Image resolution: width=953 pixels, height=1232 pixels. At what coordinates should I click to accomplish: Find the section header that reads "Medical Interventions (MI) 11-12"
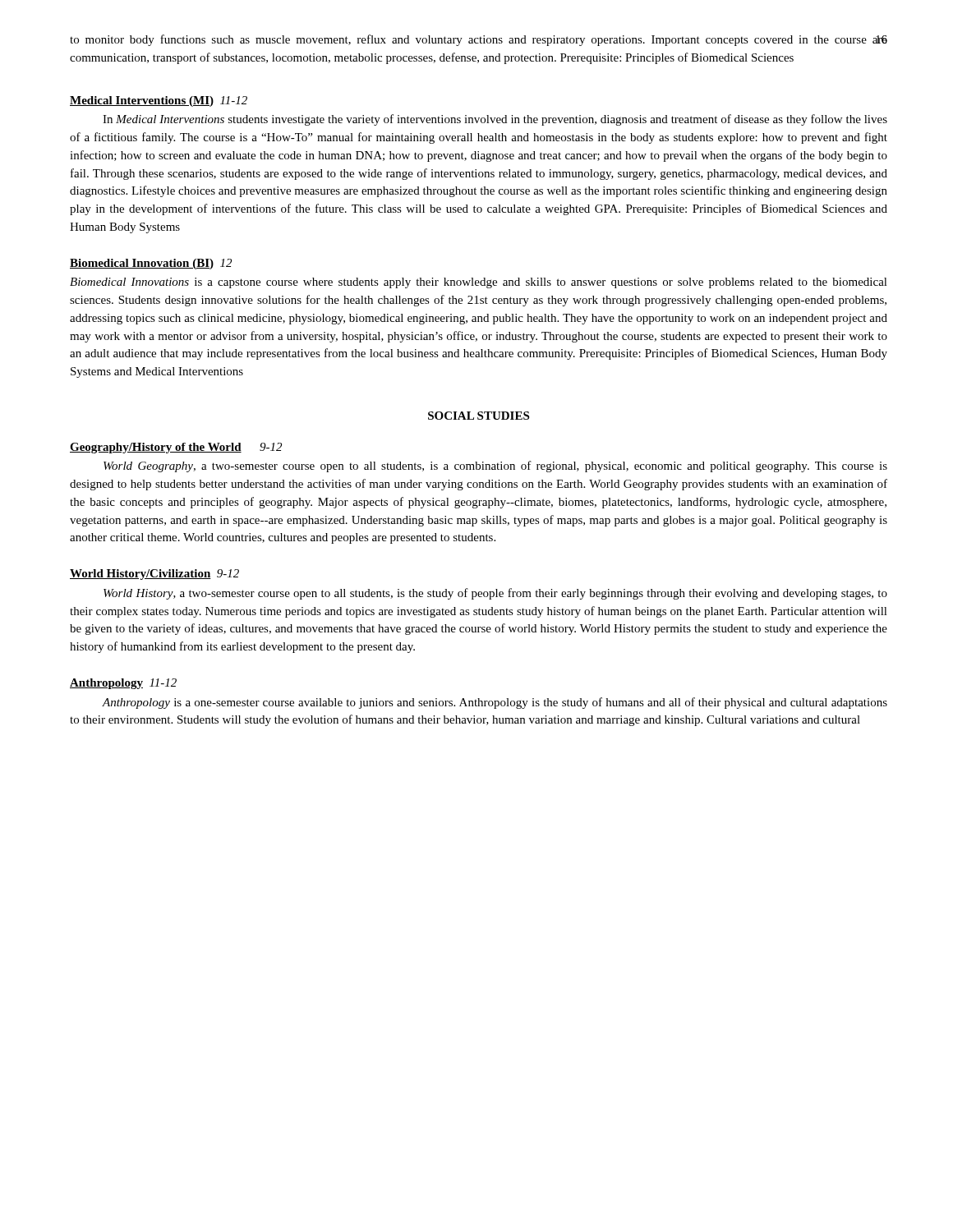[159, 101]
